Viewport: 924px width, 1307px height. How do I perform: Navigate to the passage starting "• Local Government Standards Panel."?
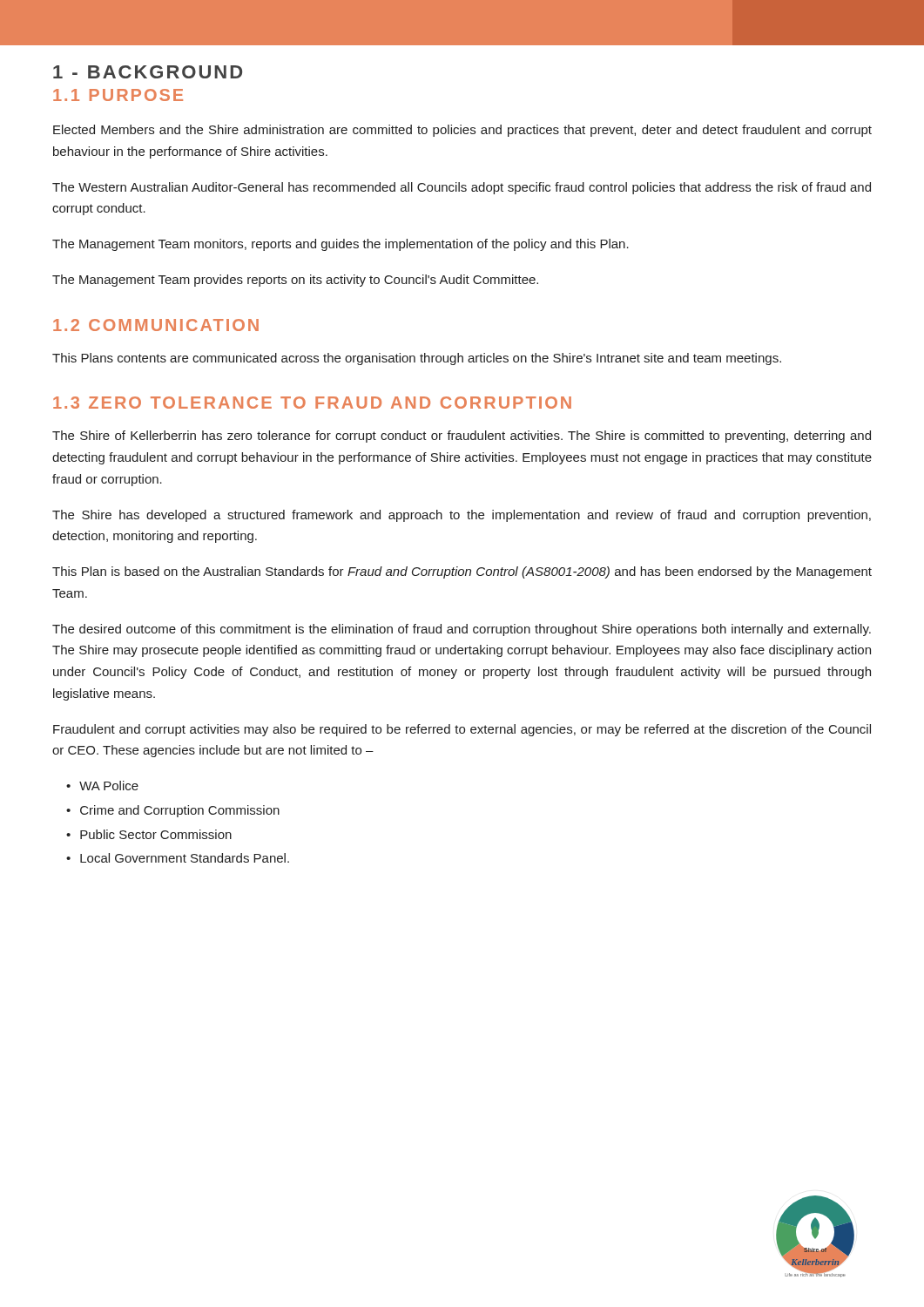click(x=178, y=859)
